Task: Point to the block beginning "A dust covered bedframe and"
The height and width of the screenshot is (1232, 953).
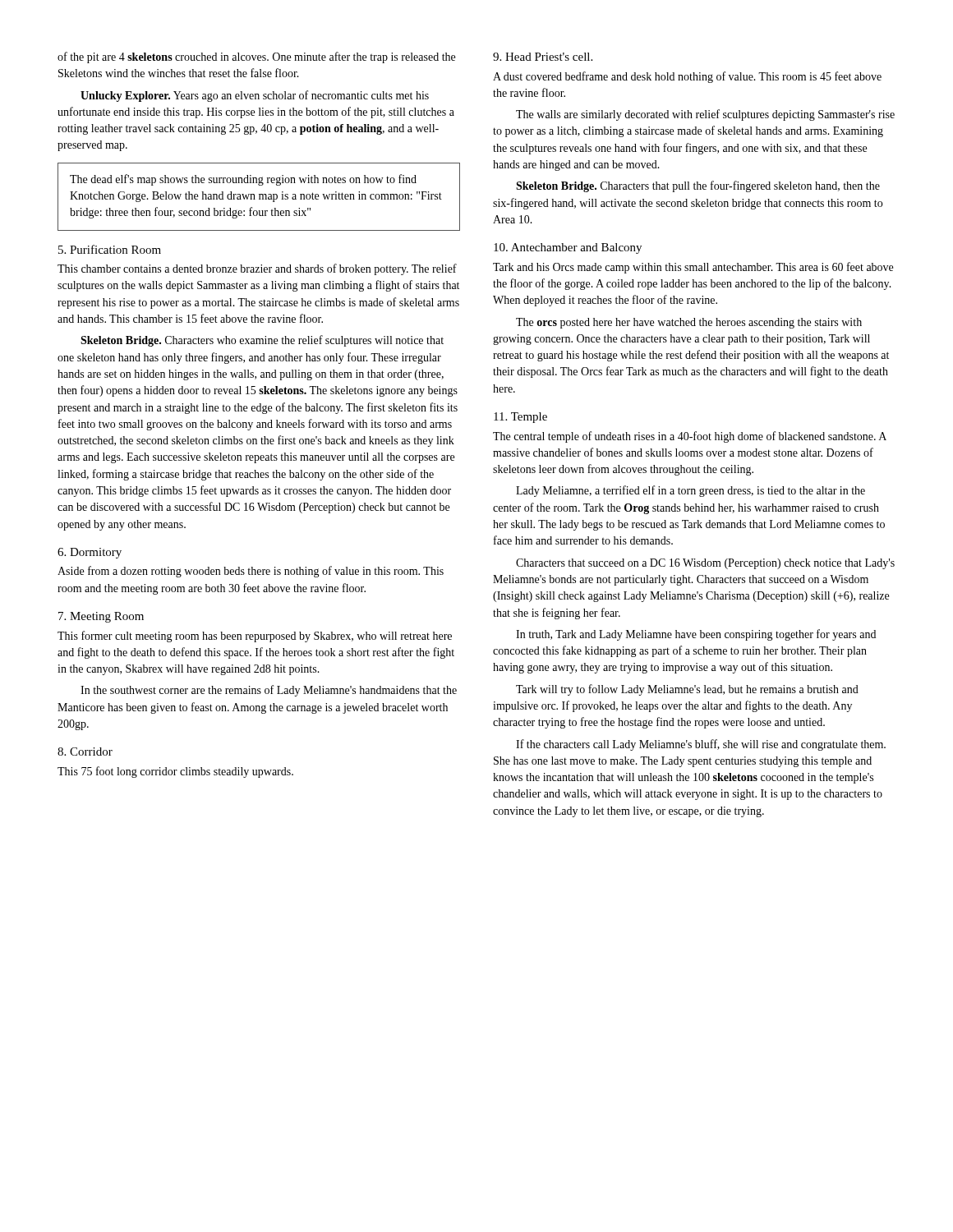Action: pyautogui.click(x=694, y=149)
